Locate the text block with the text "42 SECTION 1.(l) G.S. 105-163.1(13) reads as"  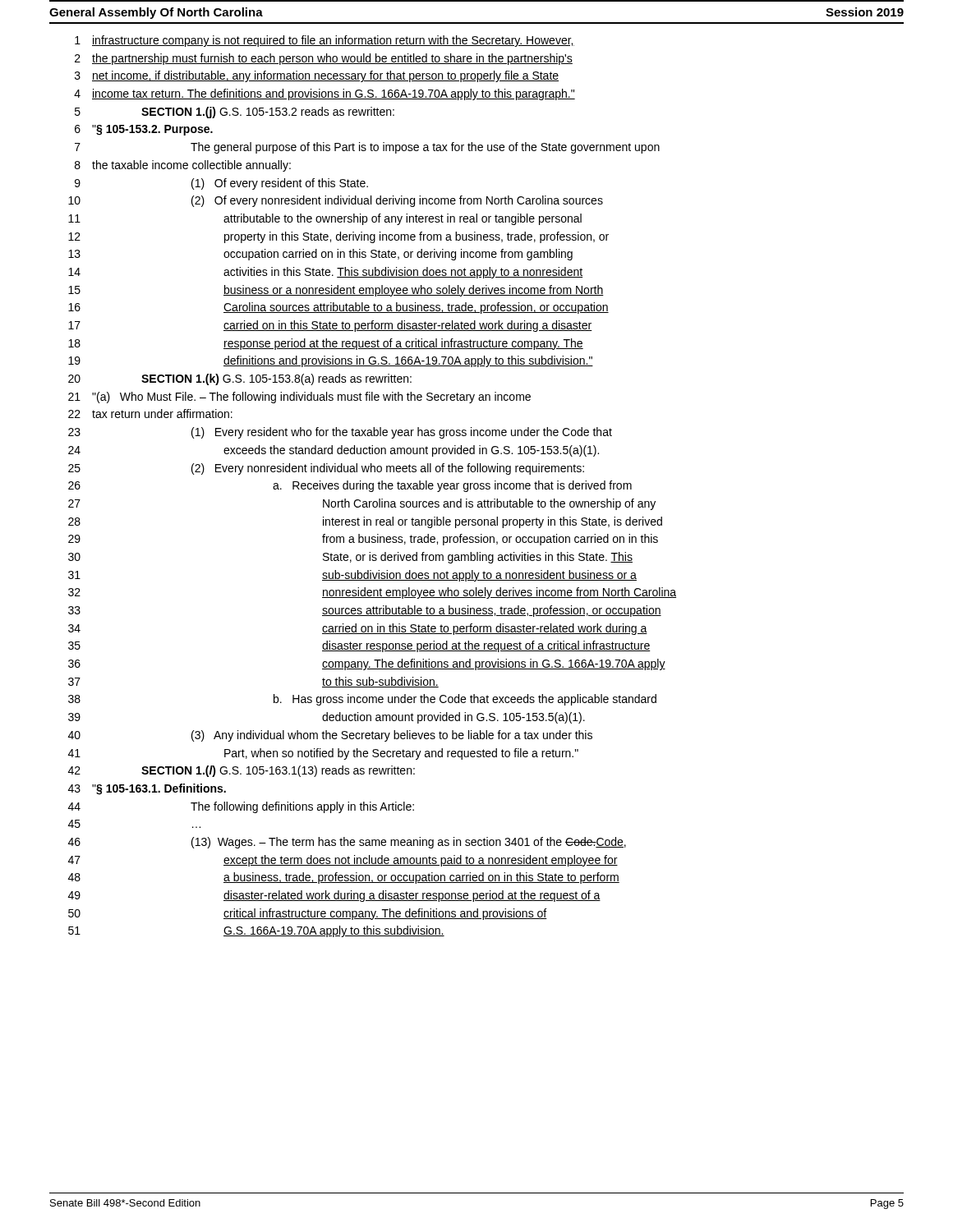tap(242, 771)
